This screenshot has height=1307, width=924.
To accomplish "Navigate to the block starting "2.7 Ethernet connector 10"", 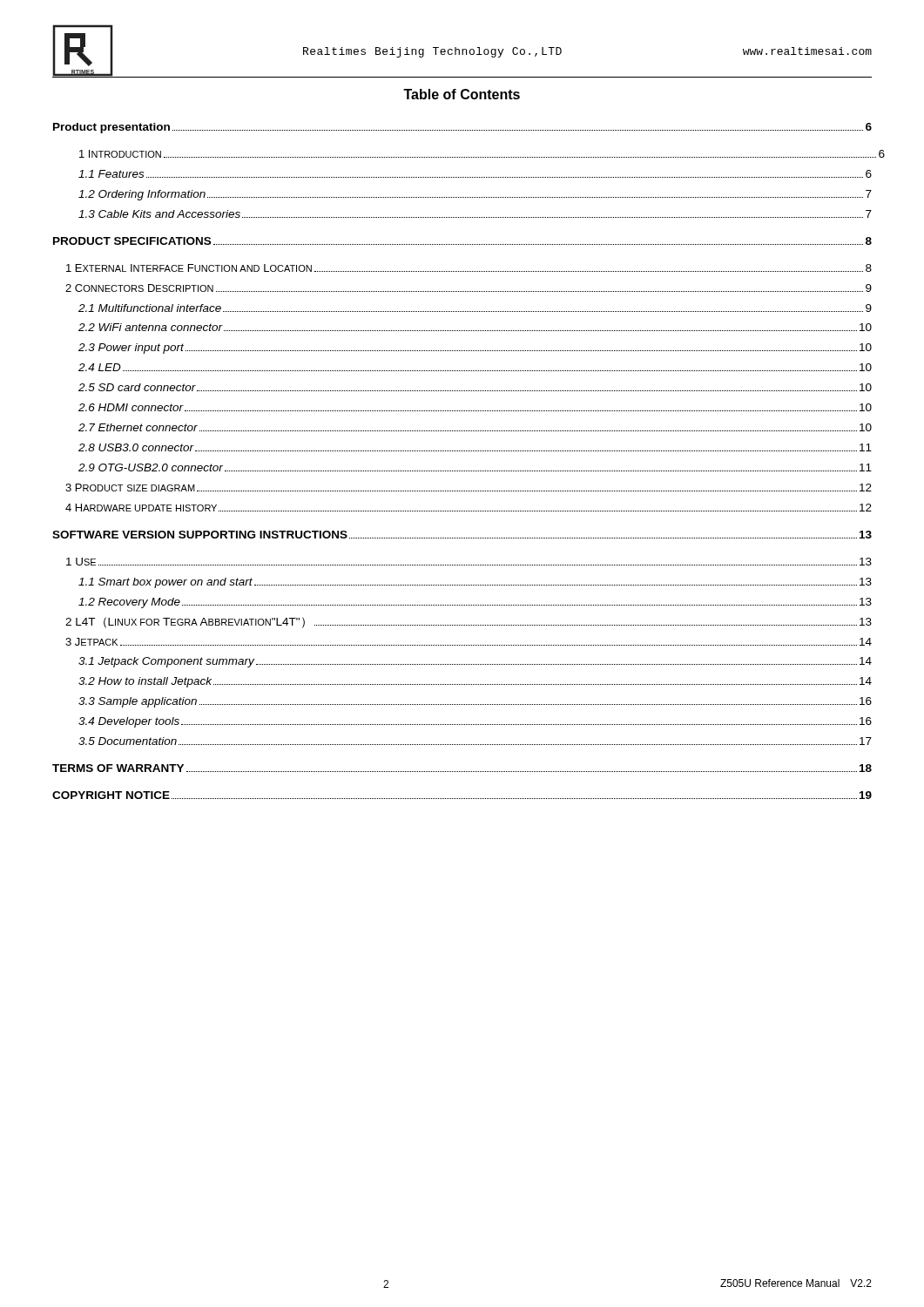I will pos(462,428).
